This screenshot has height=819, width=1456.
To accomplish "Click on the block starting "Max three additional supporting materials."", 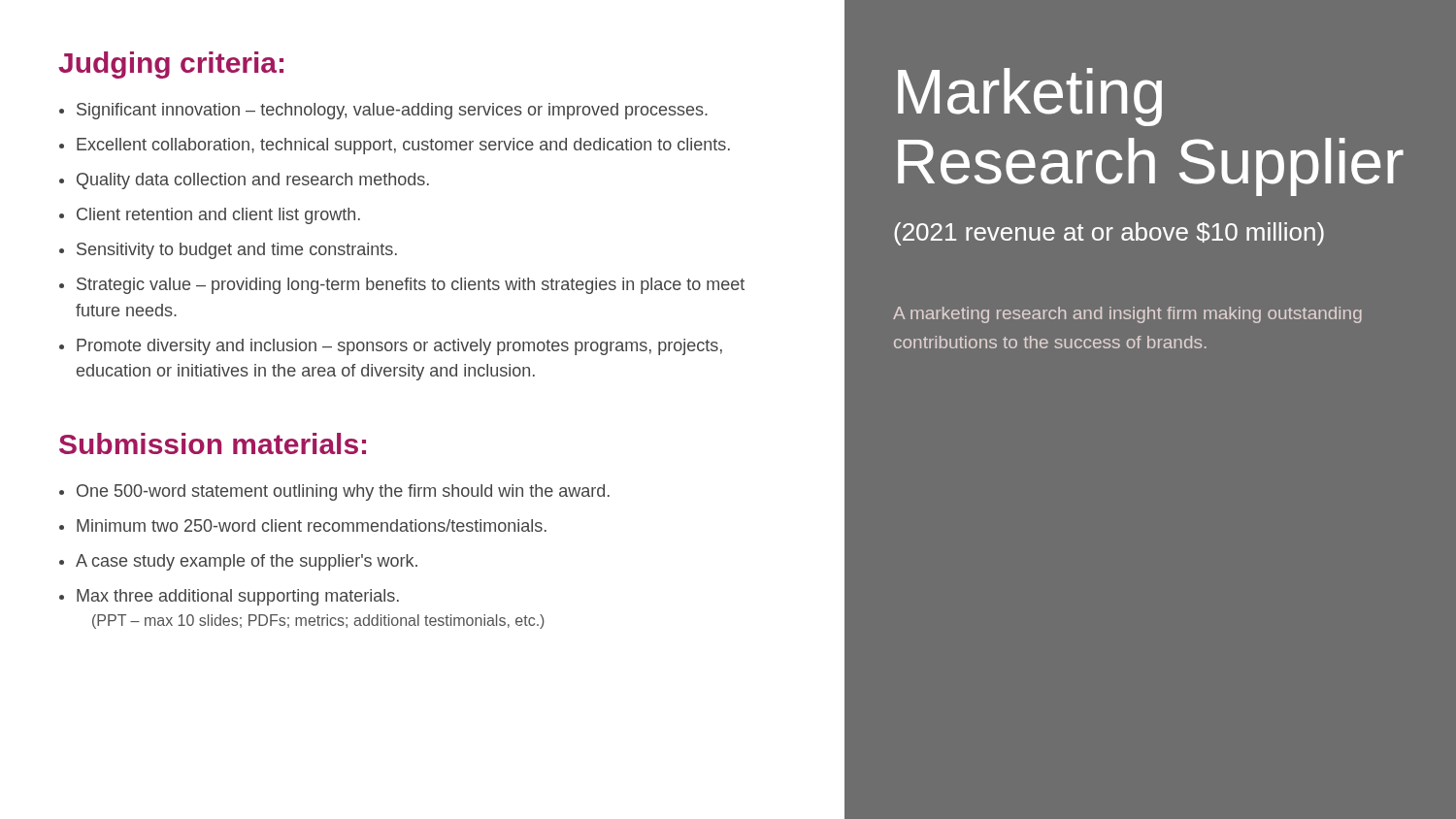I will pyautogui.click(x=238, y=596).
